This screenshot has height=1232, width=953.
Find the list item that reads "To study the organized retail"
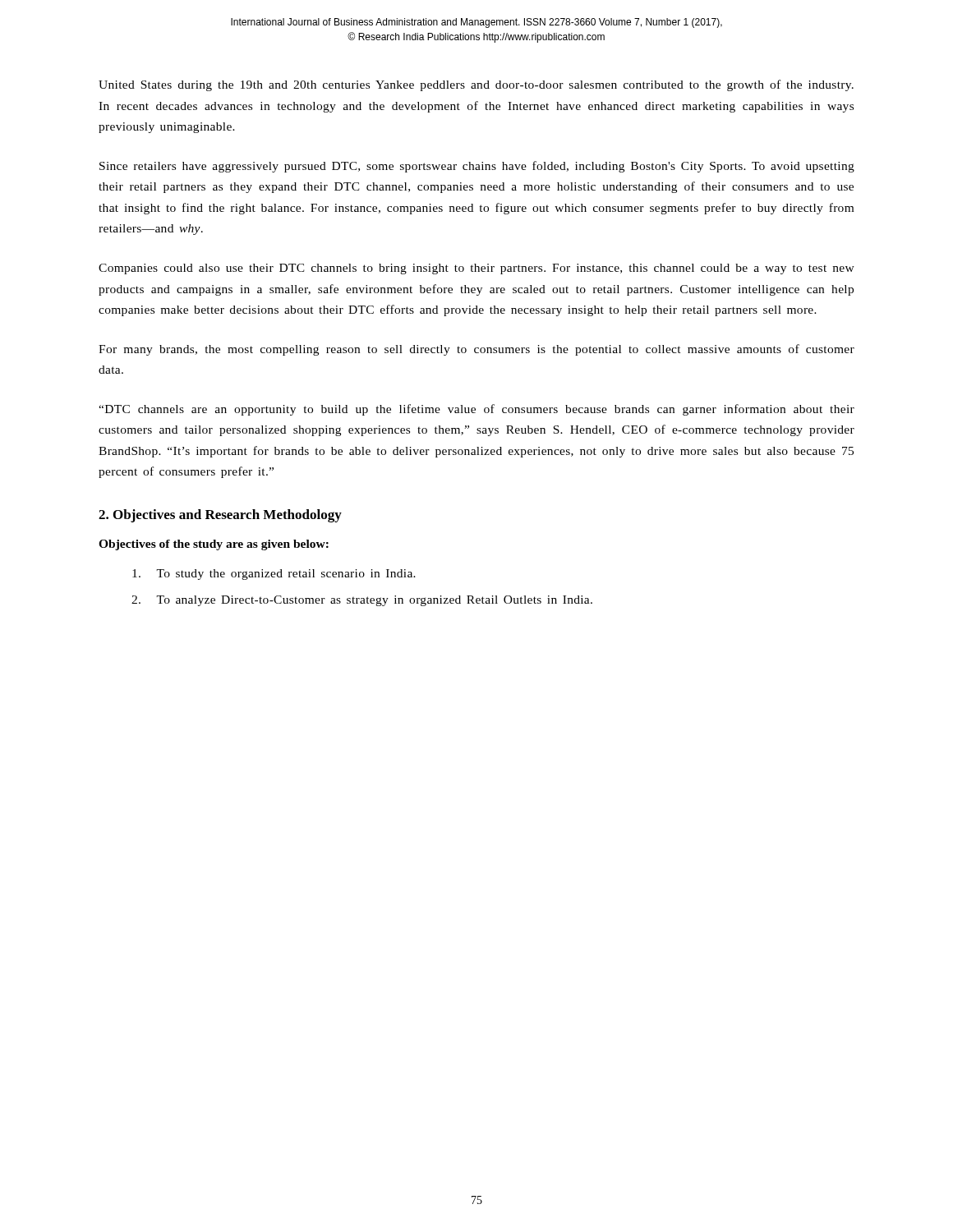tap(274, 573)
